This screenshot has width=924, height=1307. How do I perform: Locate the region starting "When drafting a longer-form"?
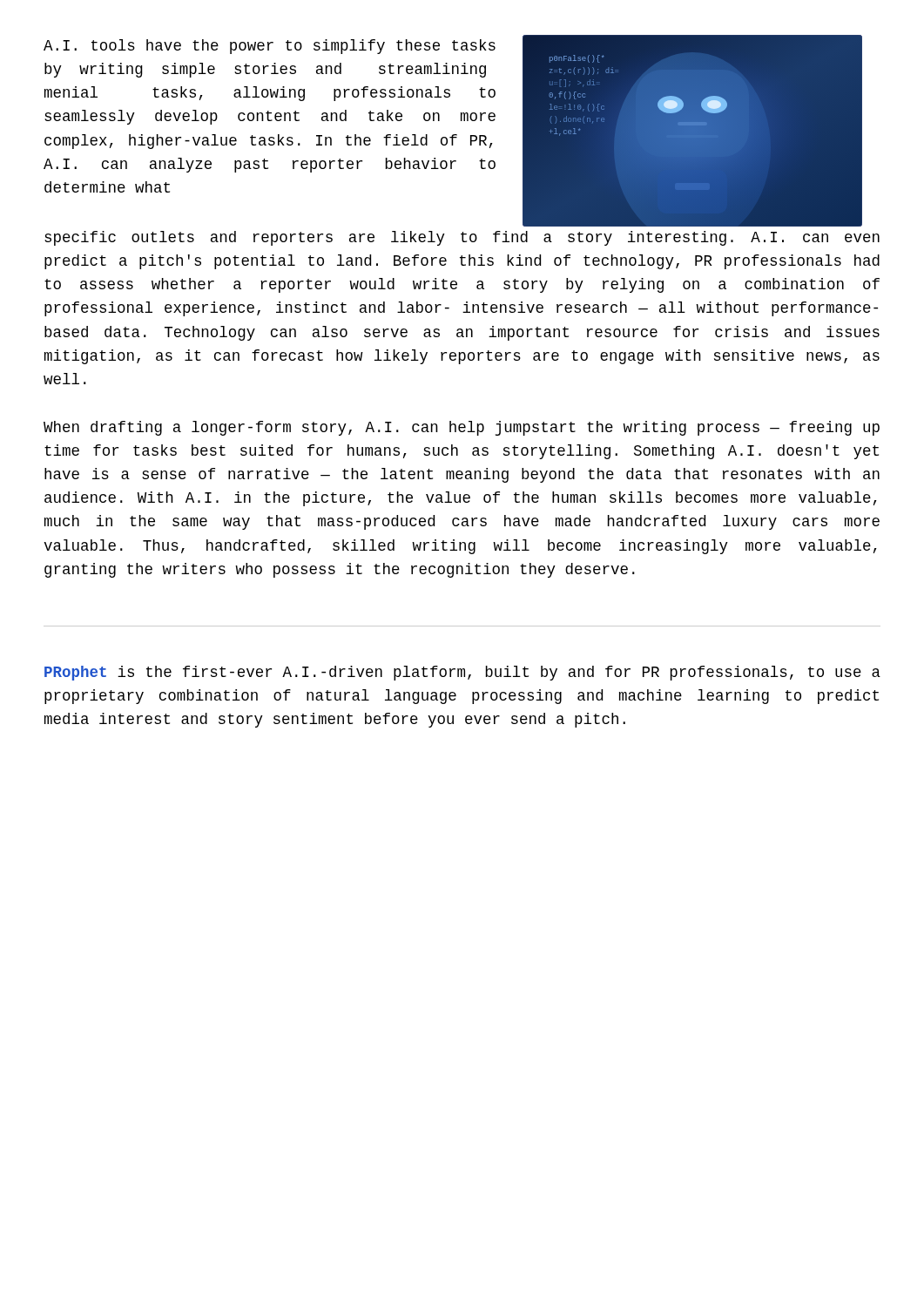462,499
